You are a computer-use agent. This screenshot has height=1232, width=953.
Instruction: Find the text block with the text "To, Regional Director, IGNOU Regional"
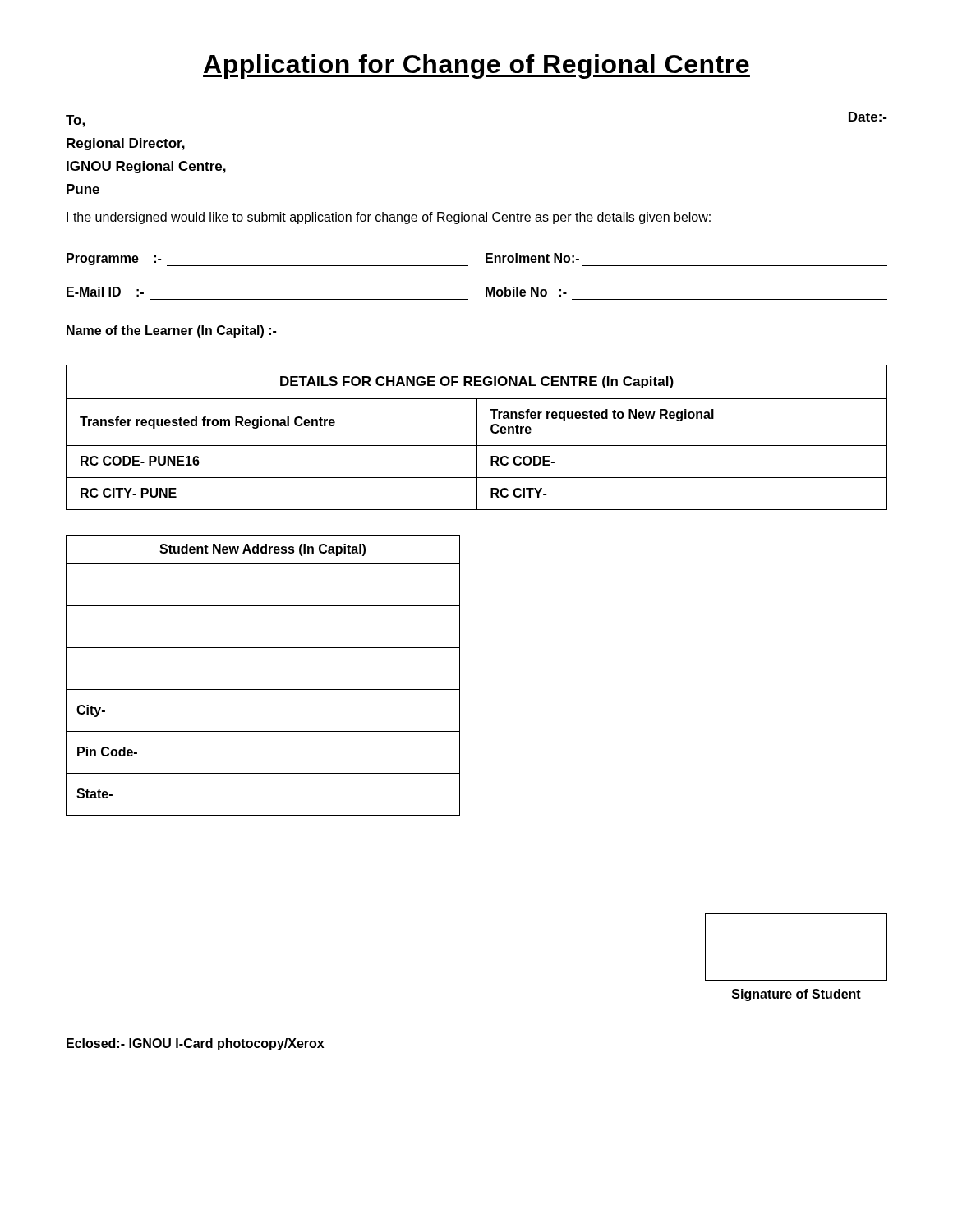(x=74, y=120)
